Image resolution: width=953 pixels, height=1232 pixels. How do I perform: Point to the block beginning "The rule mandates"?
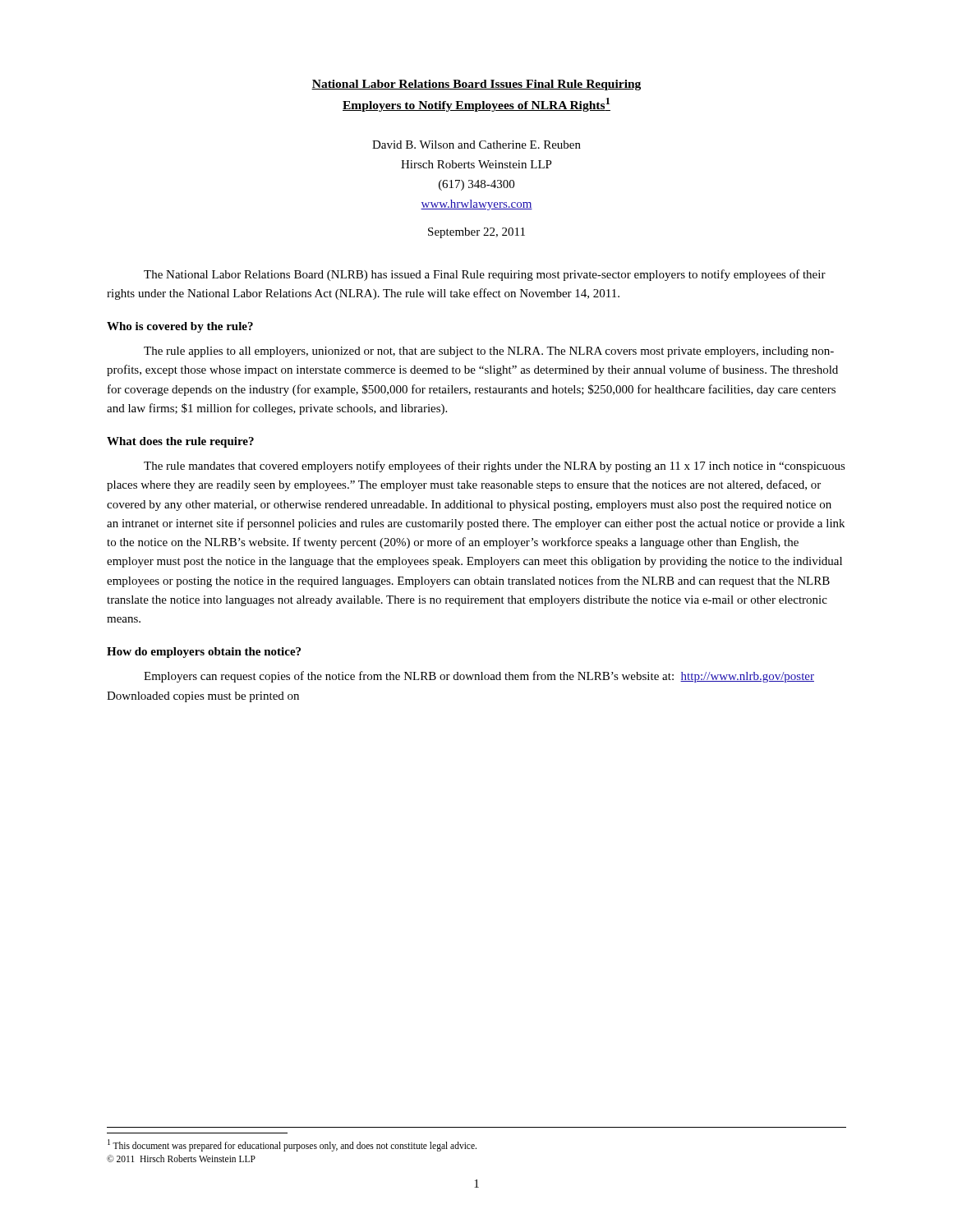click(x=476, y=542)
